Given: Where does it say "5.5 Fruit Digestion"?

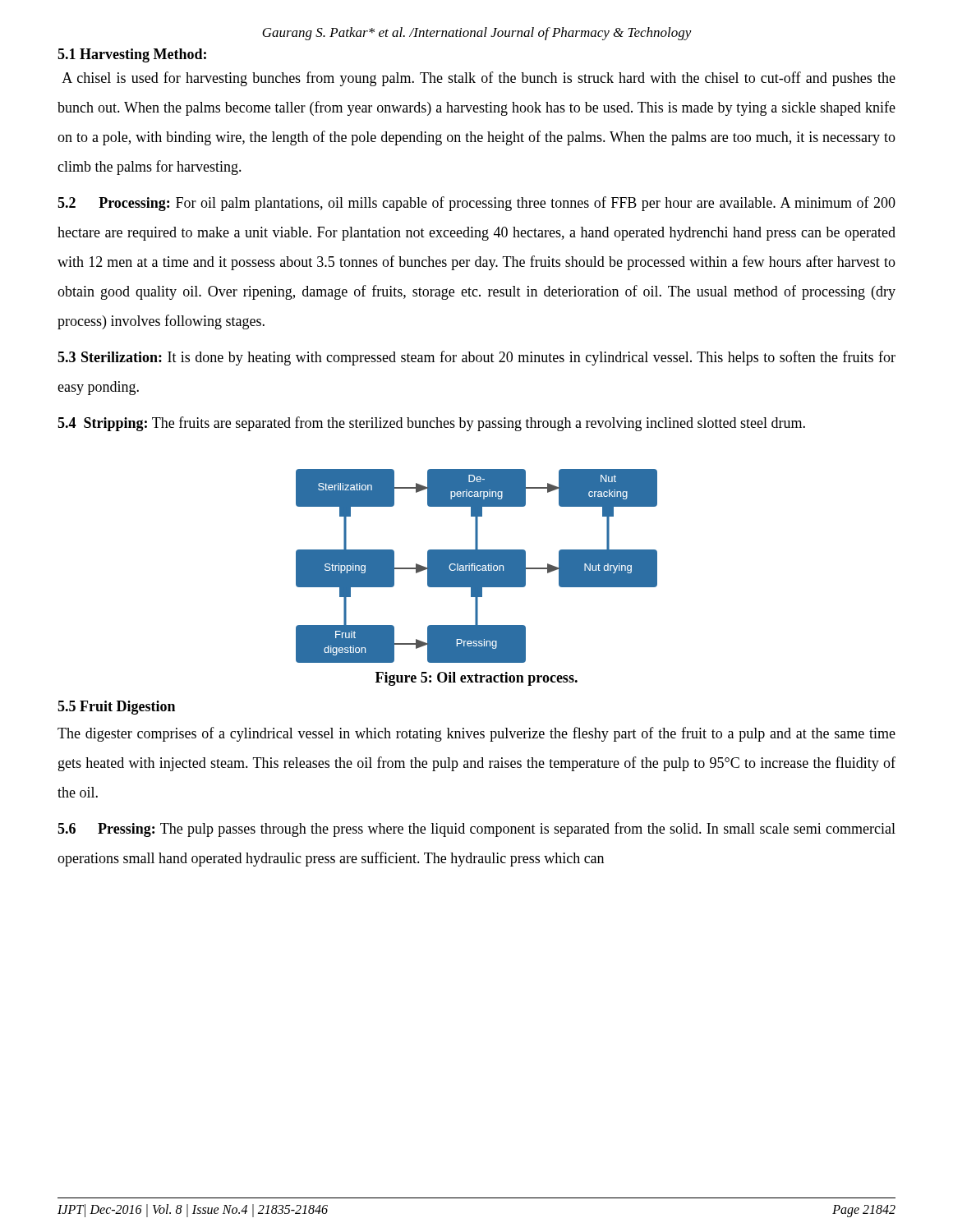Looking at the screenshot, I should (116, 706).
